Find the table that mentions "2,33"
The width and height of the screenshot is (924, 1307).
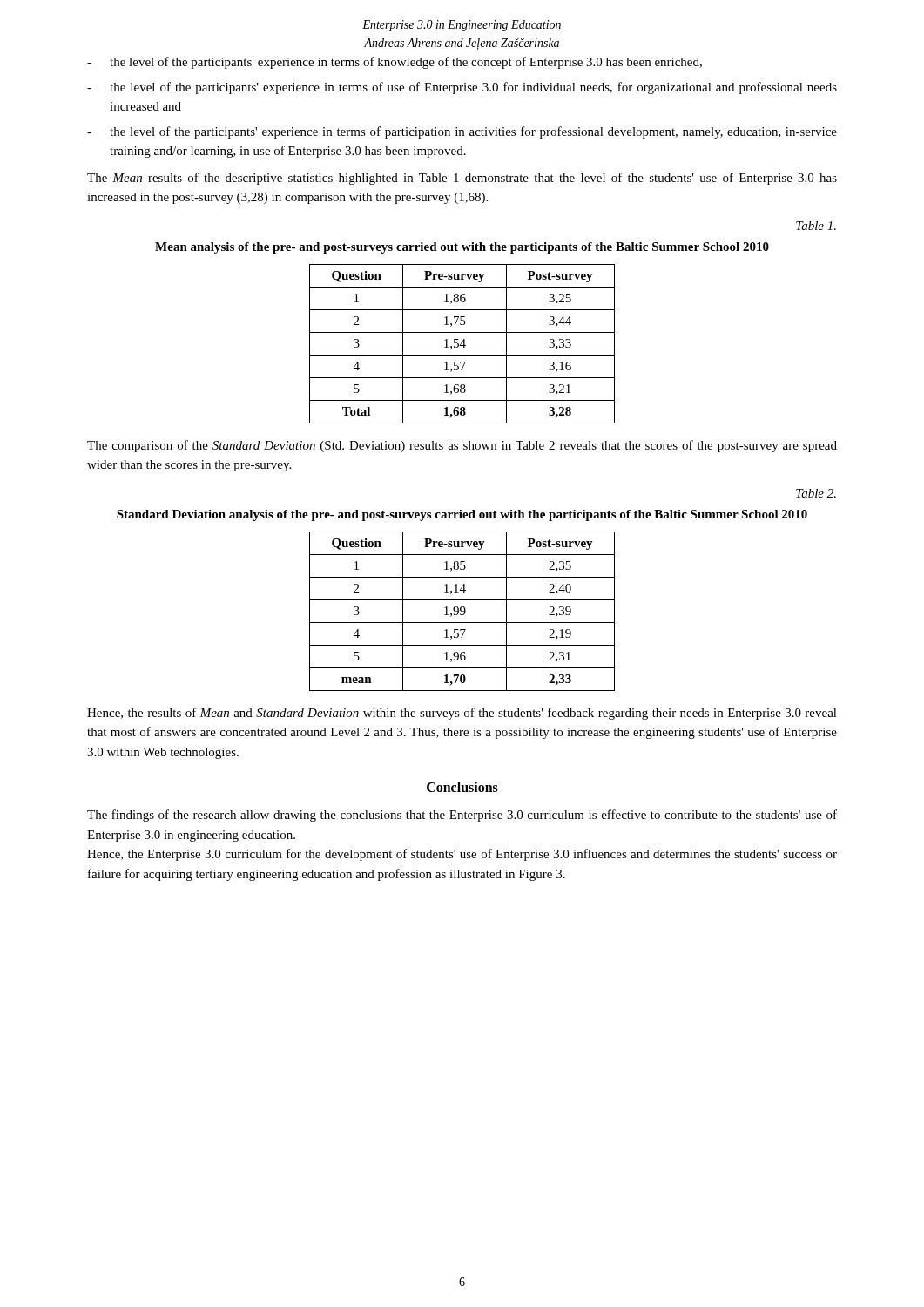tap(462, 611)
